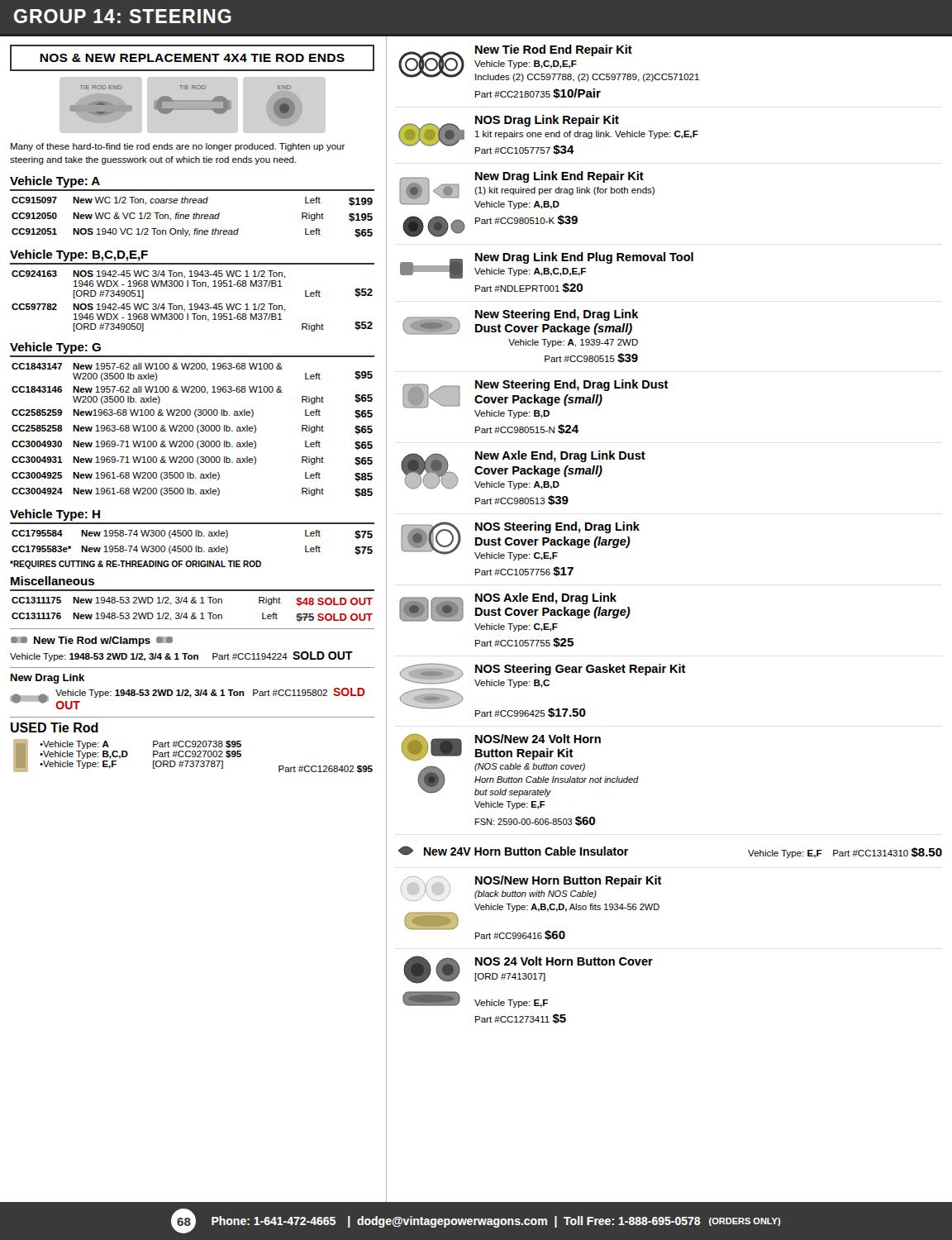Click on the element starting "NOS & NEW REPLACEMENT 4X4 TIE"

pos(192,57)
